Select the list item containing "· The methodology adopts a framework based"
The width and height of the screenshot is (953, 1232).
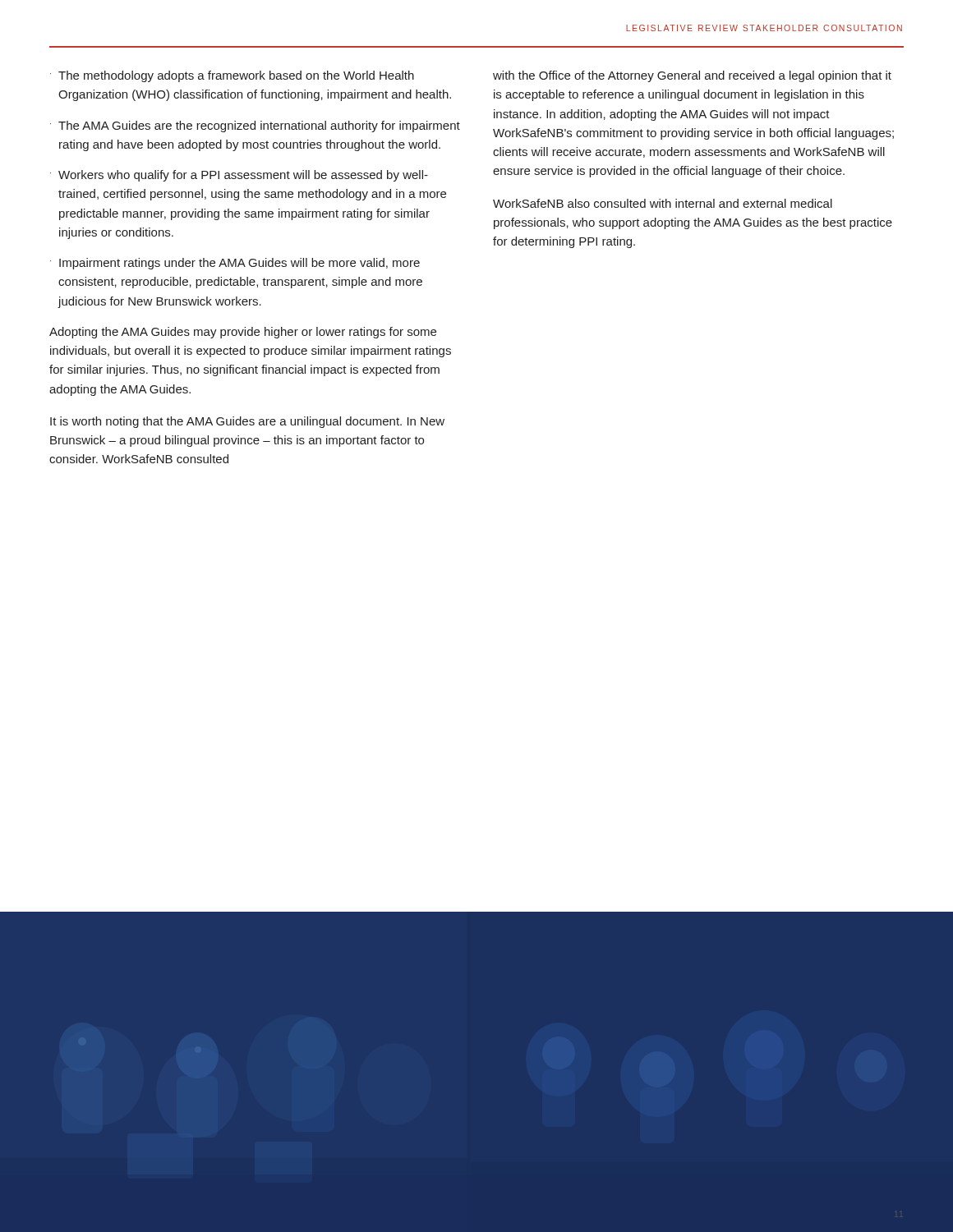pyautogui.click(x=255, y=85)
